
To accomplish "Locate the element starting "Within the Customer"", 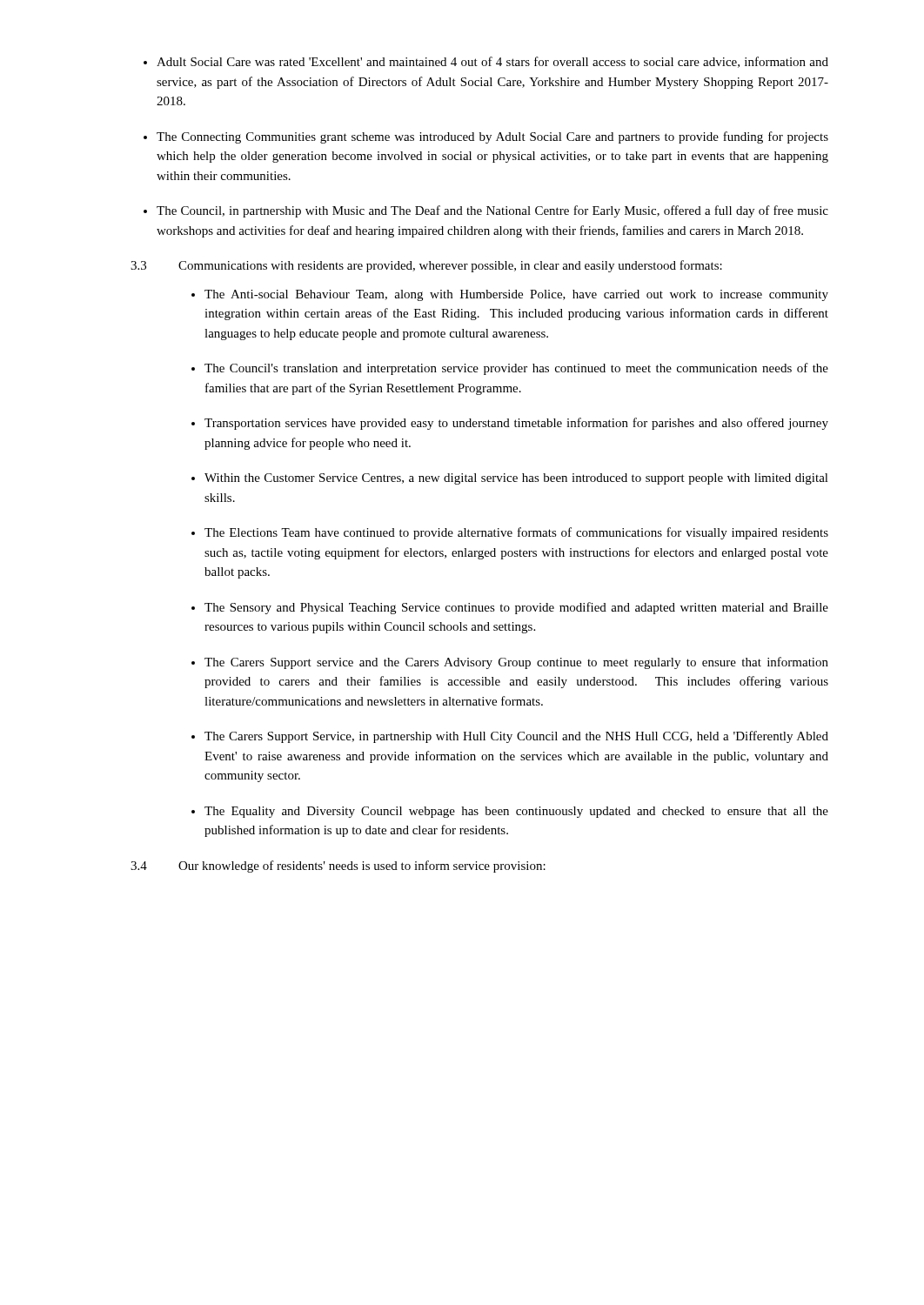I will [516, 488].
